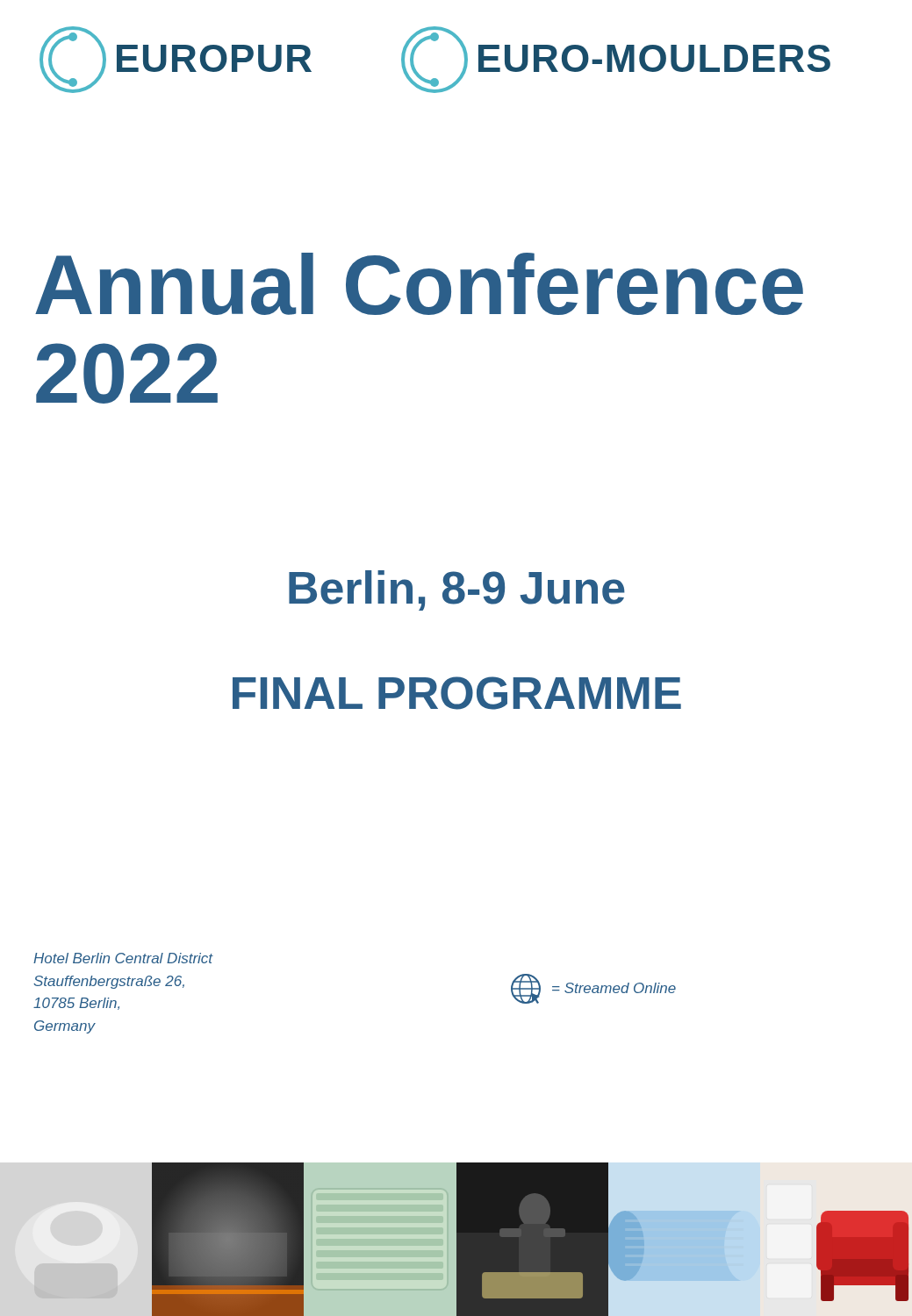Find the text block starting "Annual Conference 2022"

point(456,330)
